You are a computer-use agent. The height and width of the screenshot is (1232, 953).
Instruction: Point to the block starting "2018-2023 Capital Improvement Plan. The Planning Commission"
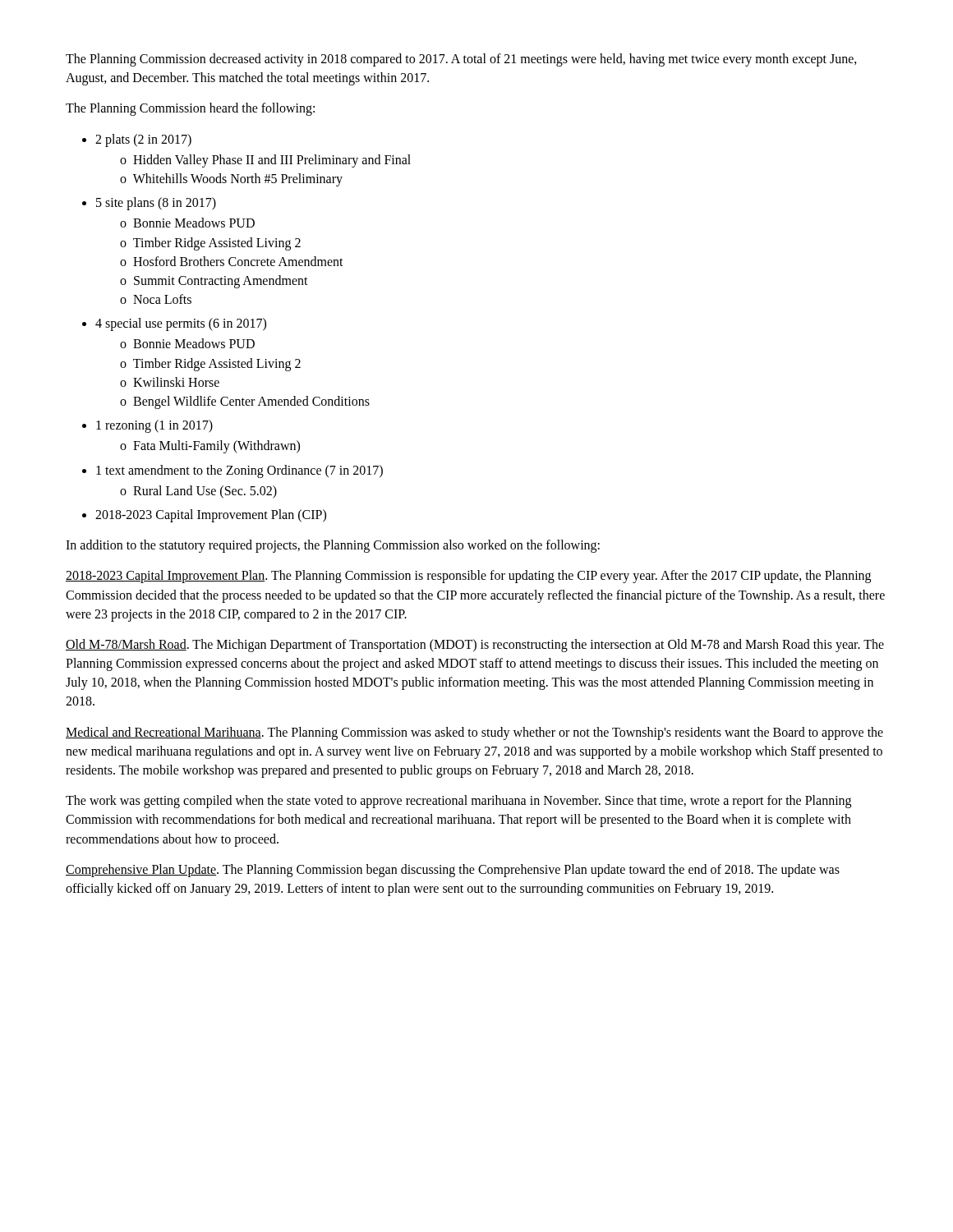click(476, 595)
